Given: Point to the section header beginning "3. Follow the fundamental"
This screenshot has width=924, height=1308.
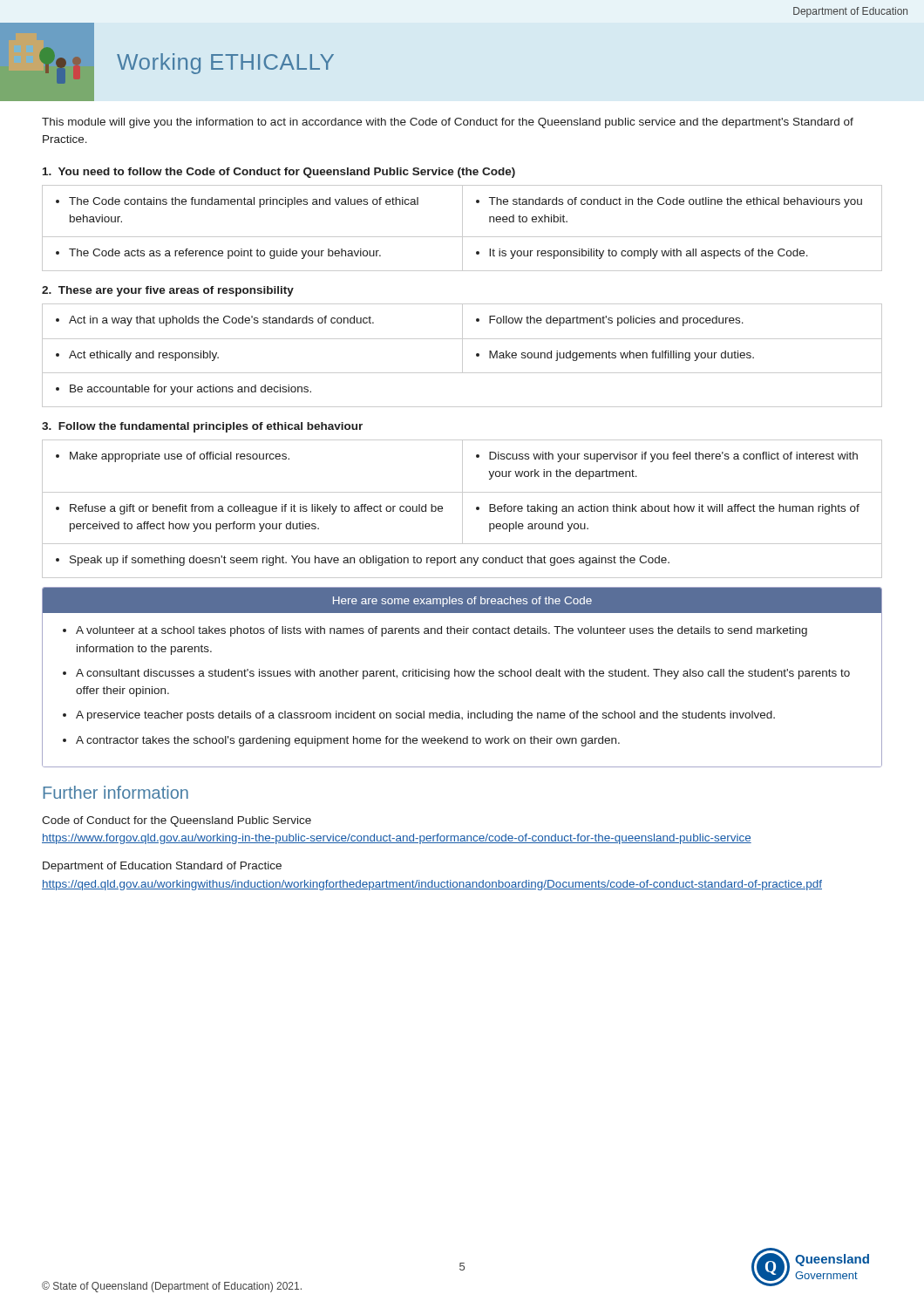Looking at the screenshot, I should (x=202, y=426).
